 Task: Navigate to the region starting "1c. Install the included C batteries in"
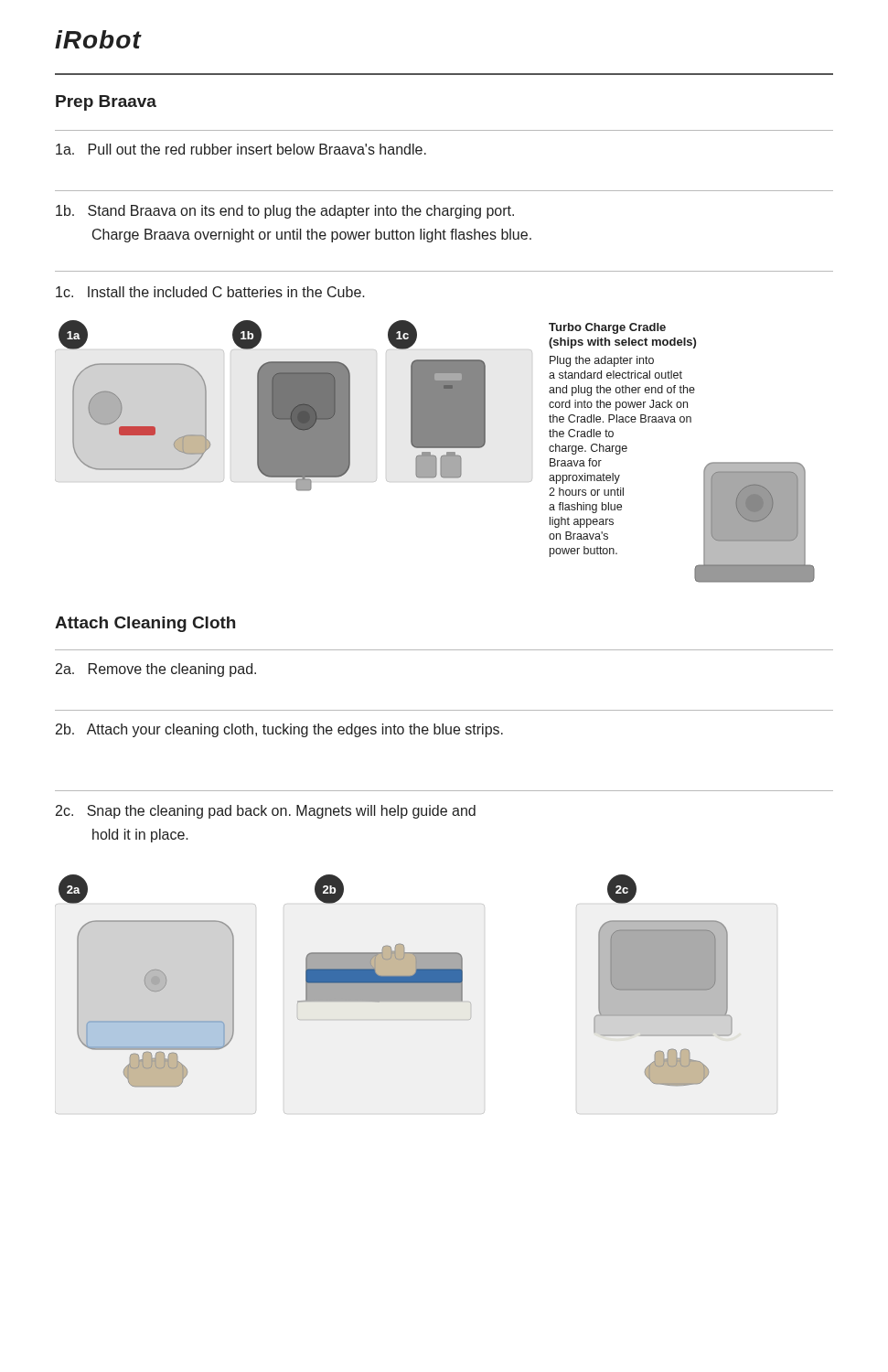coord(210,292)
